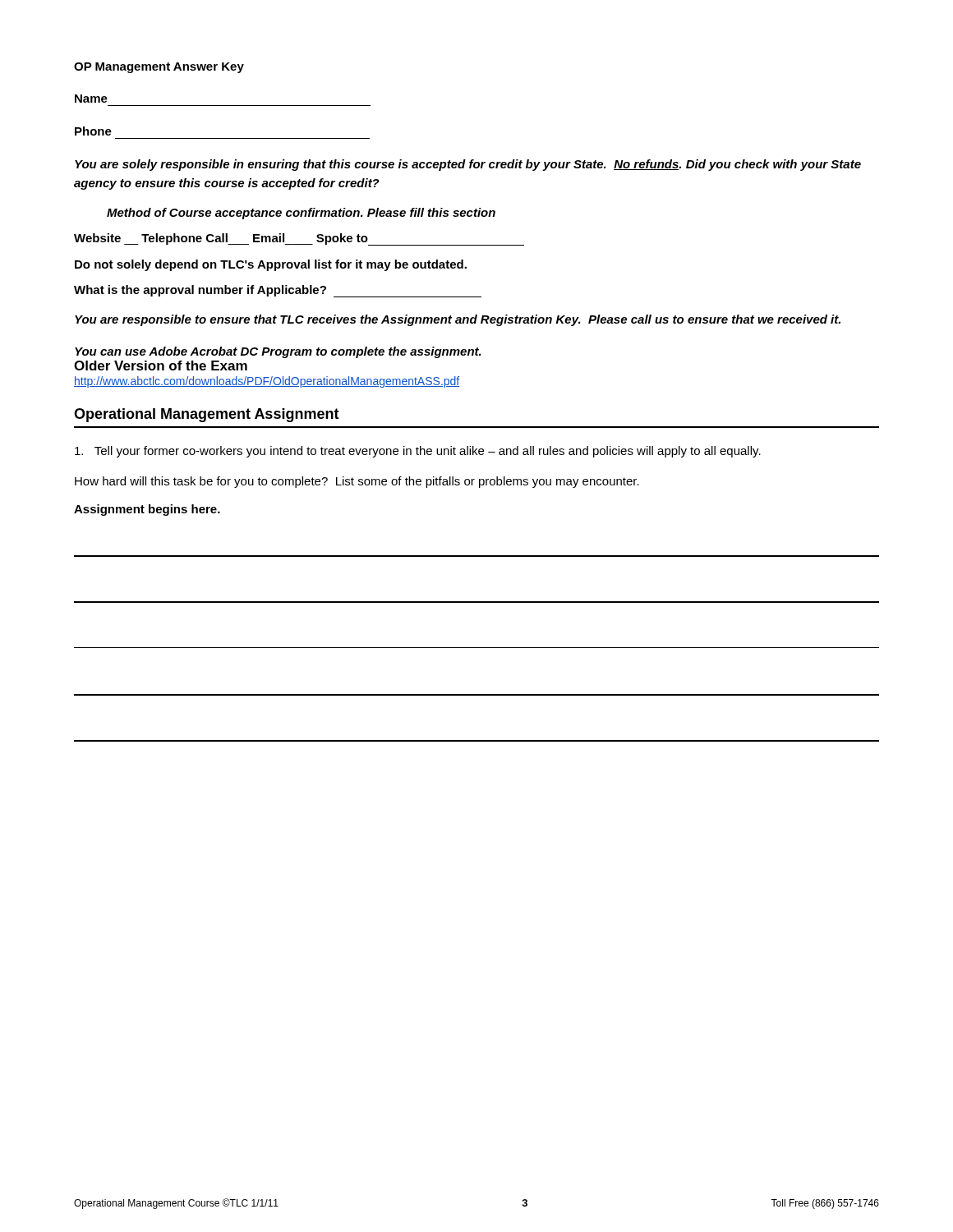
Task: Locate the block of text that opens with "Do not solely depend on TLC's Approval list"
Action: click(x=271, y=264)
